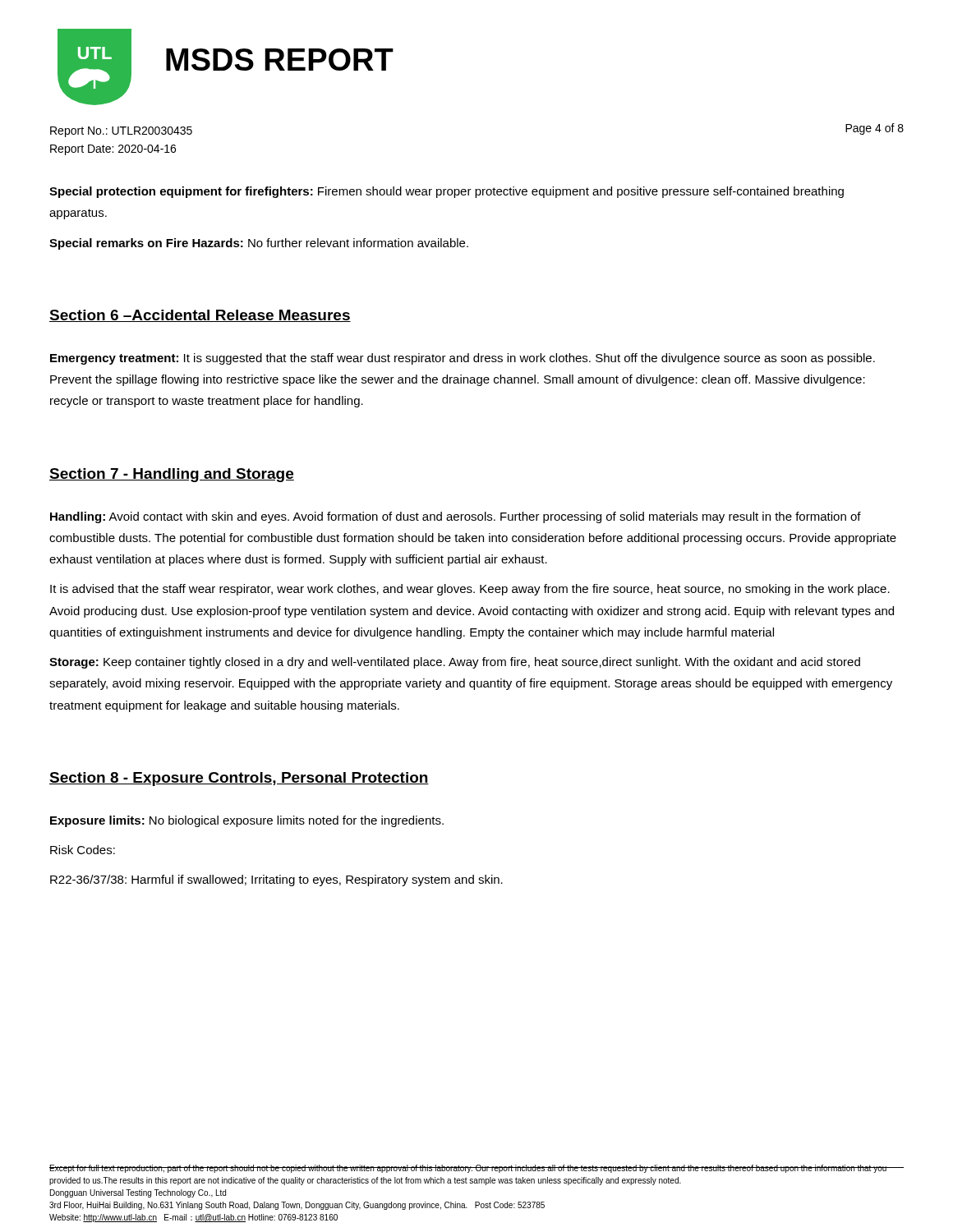953x1232 pixels.
Task: Select the logo
Action: (x=94, y=67)
